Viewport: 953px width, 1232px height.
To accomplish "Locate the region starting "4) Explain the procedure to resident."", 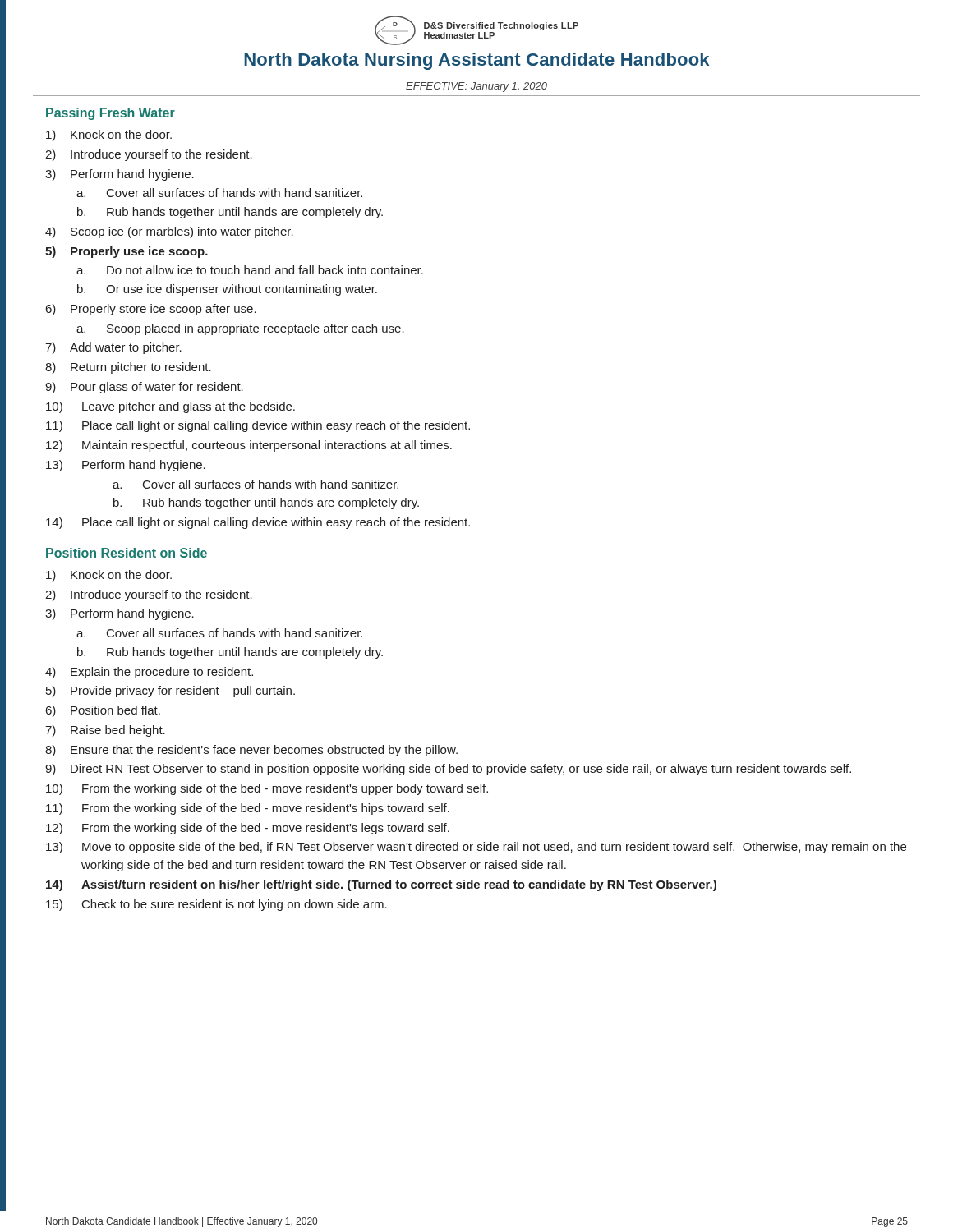I will point(150,671).
